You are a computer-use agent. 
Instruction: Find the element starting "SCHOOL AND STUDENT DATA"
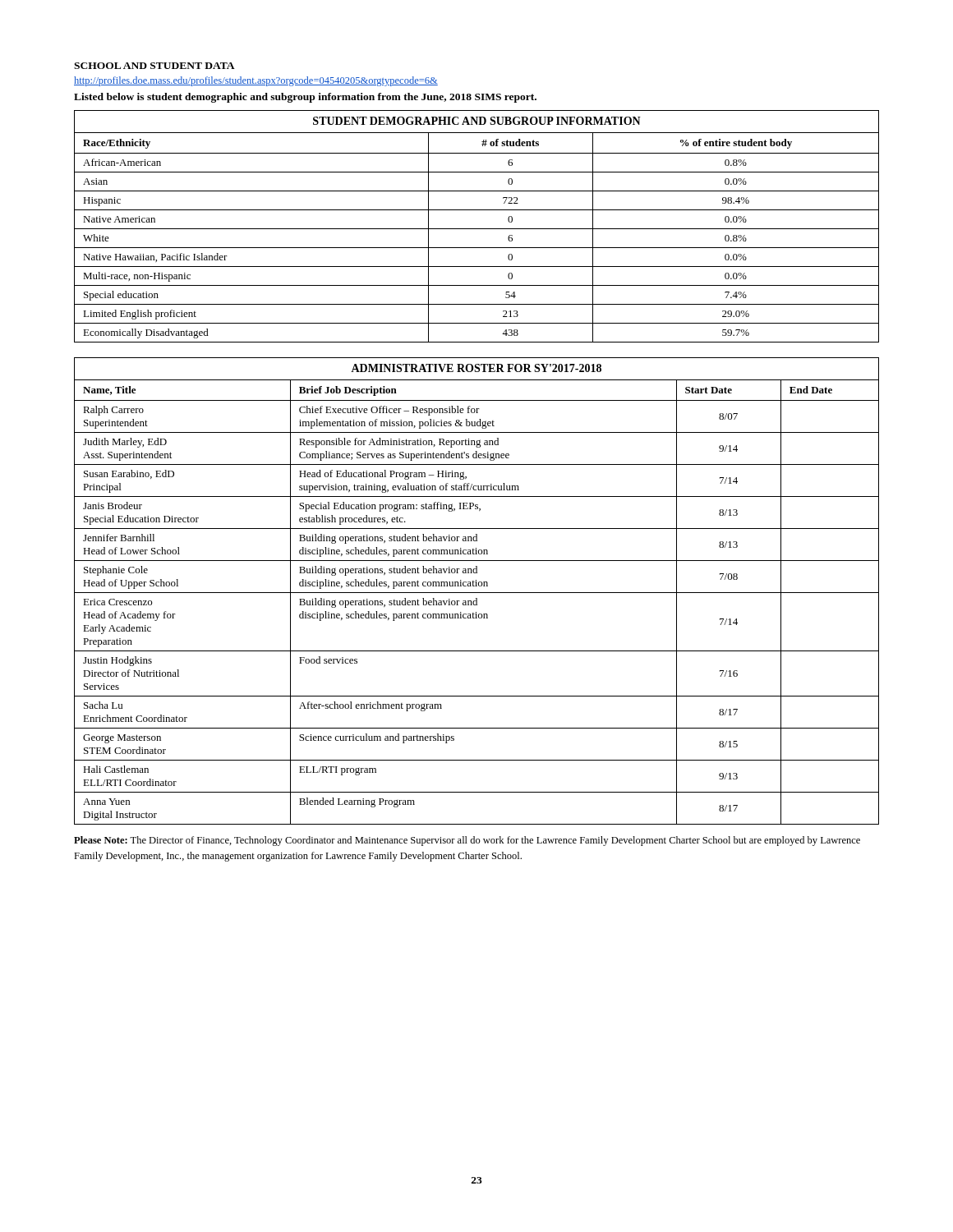[x=154, y=65]
